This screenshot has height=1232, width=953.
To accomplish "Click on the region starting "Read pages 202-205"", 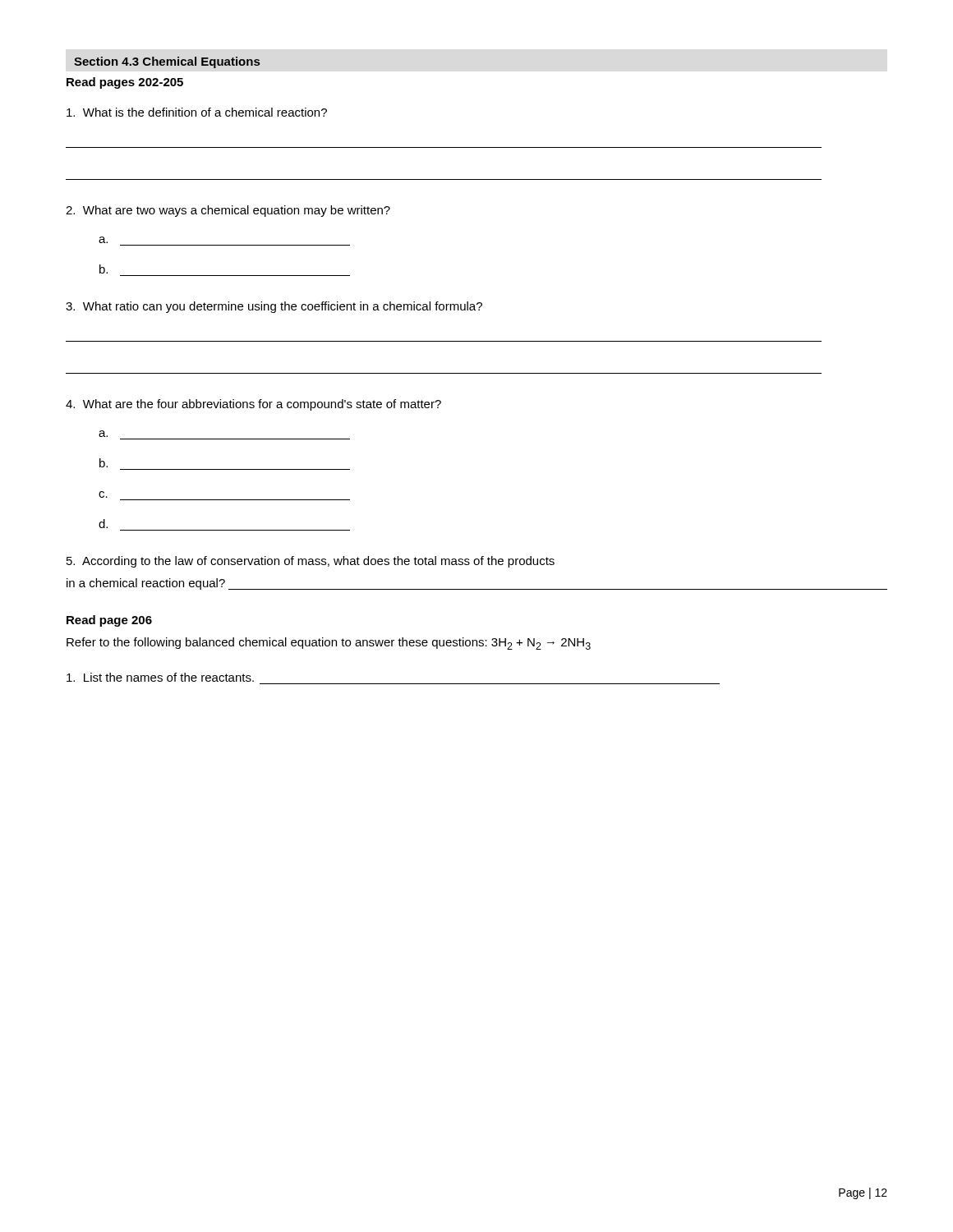I will click(x=125, y=82).
